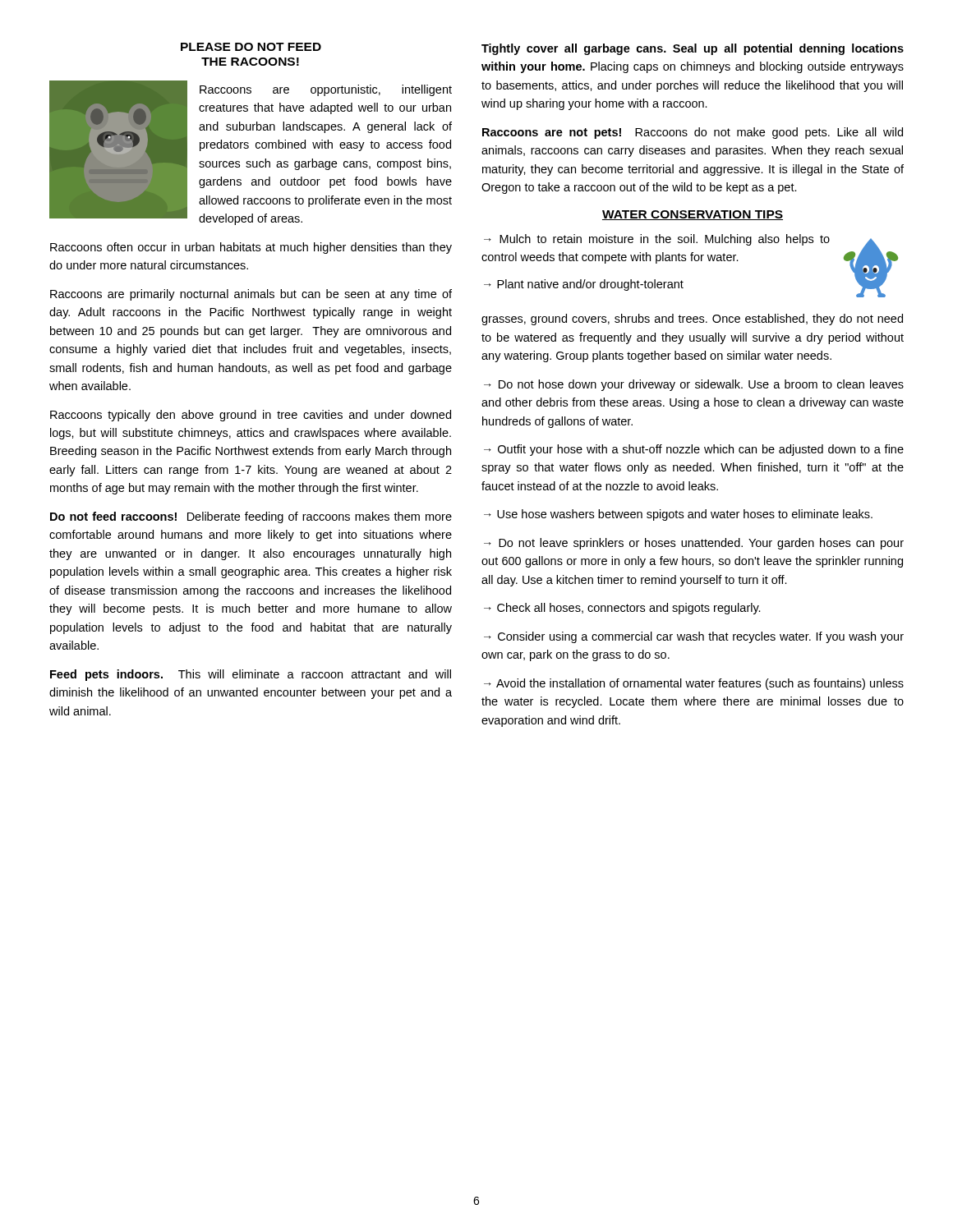Navigate to the region starting "→ Check all hoses, connectors and"
This screenshot has height=1232, width=953.
point(621,608)
